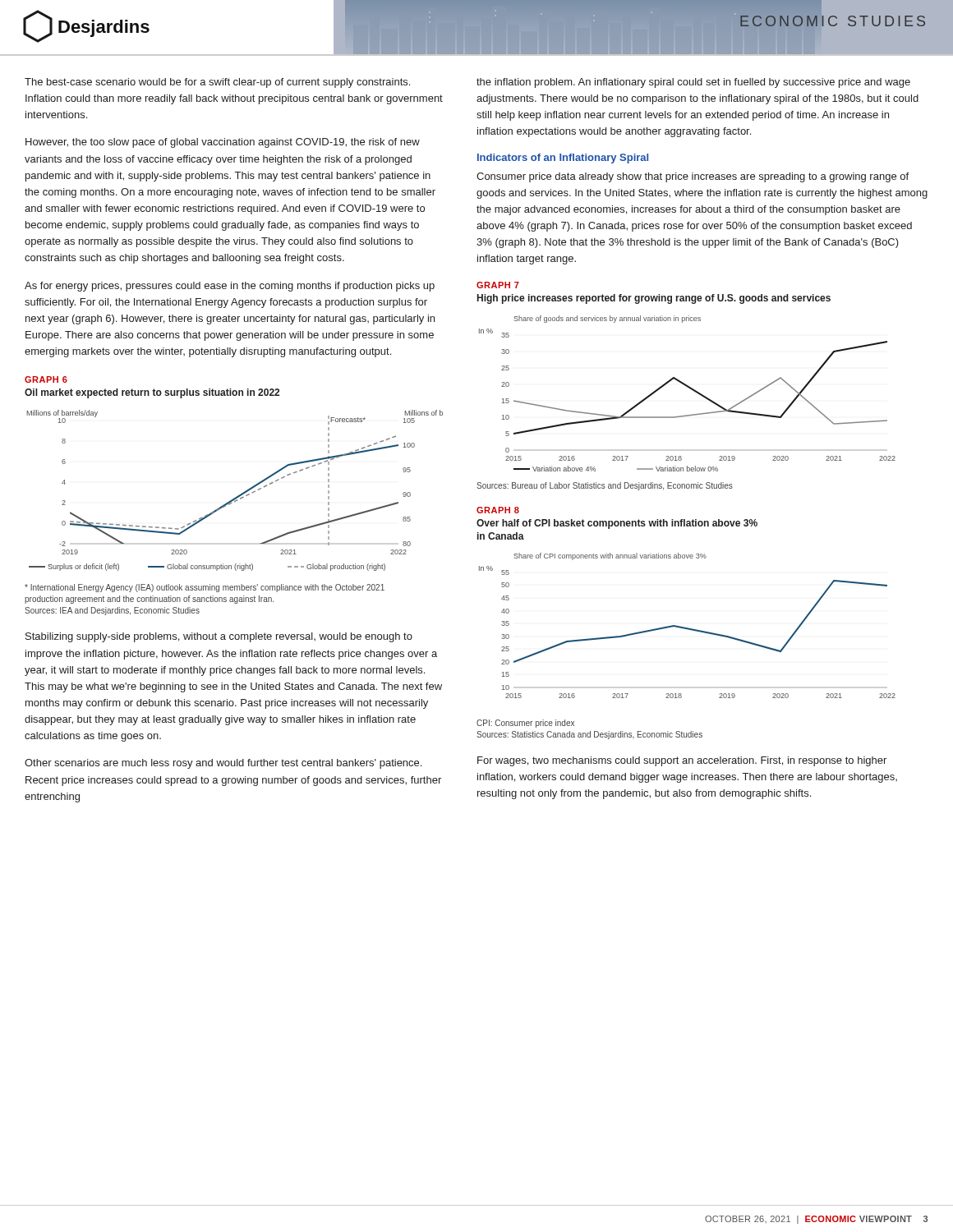Screen dimensions: 1232x953
Task: Find the block on this page that starts "Consumer price data already show that"
Action: pos(702,218)
